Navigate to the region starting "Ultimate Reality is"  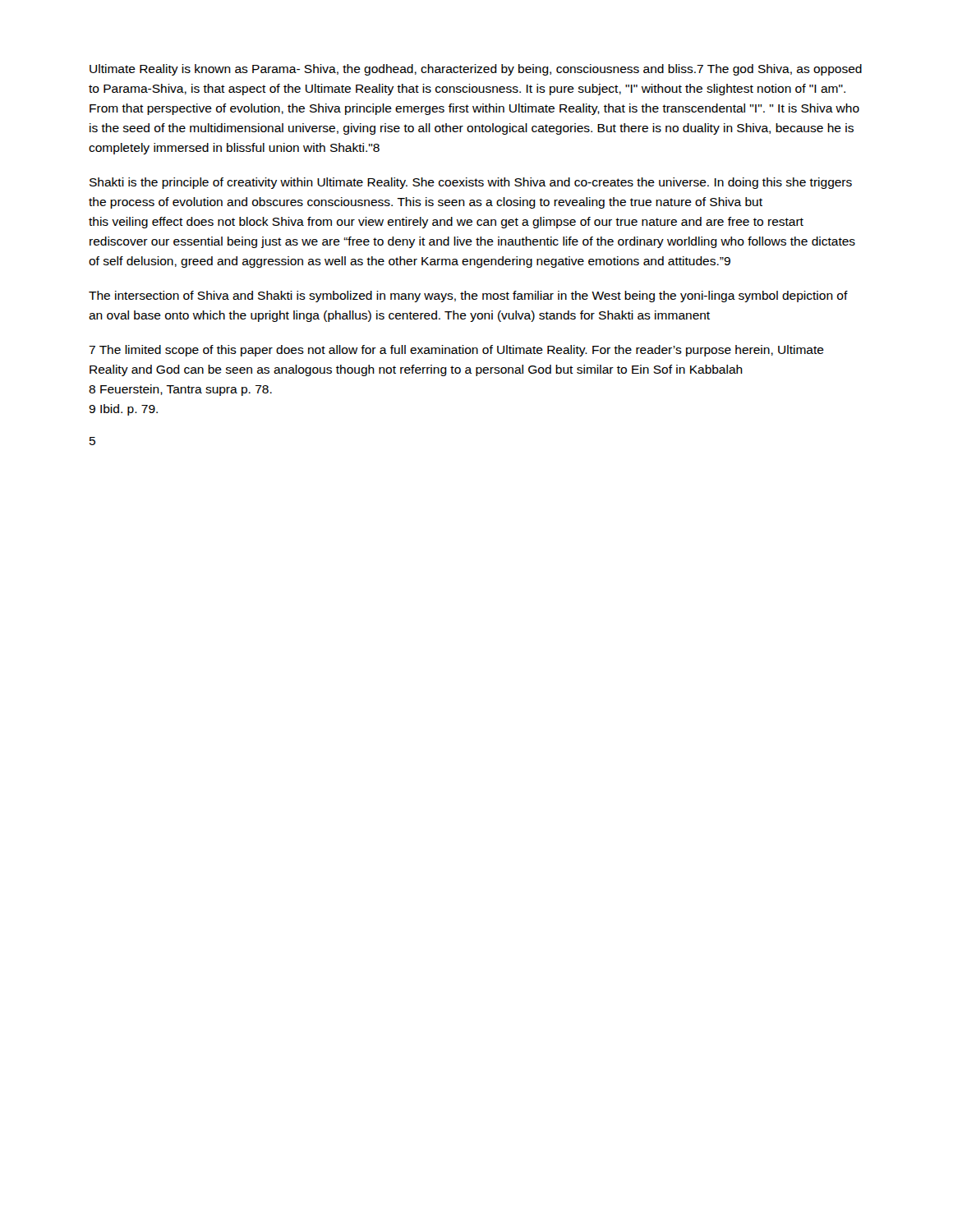475,108
